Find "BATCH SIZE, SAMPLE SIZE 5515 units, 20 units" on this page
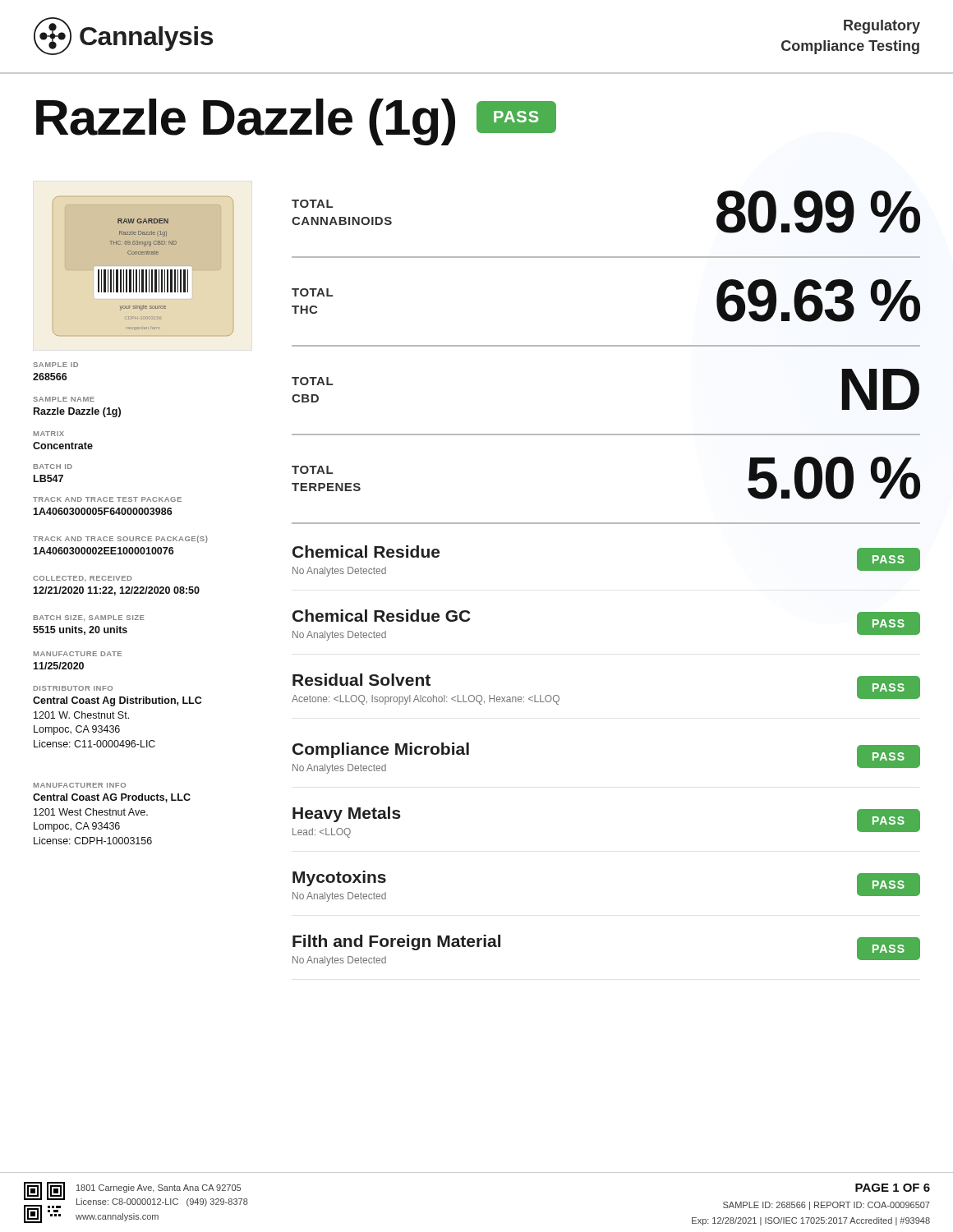Viewport: 953px width, 1232px height. click(146, 625)
